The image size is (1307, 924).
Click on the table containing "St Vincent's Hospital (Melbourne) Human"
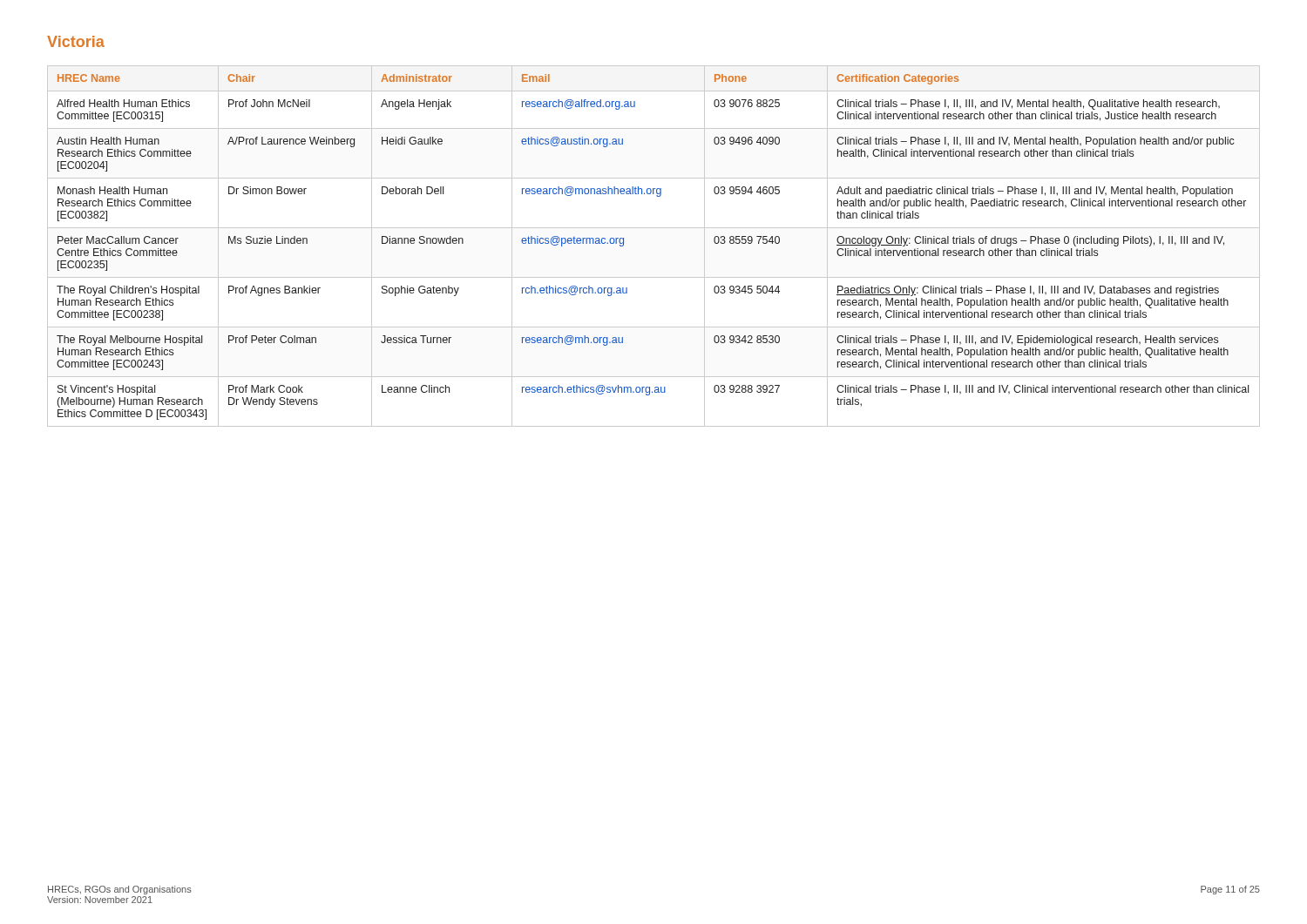(x=654, y=246)
